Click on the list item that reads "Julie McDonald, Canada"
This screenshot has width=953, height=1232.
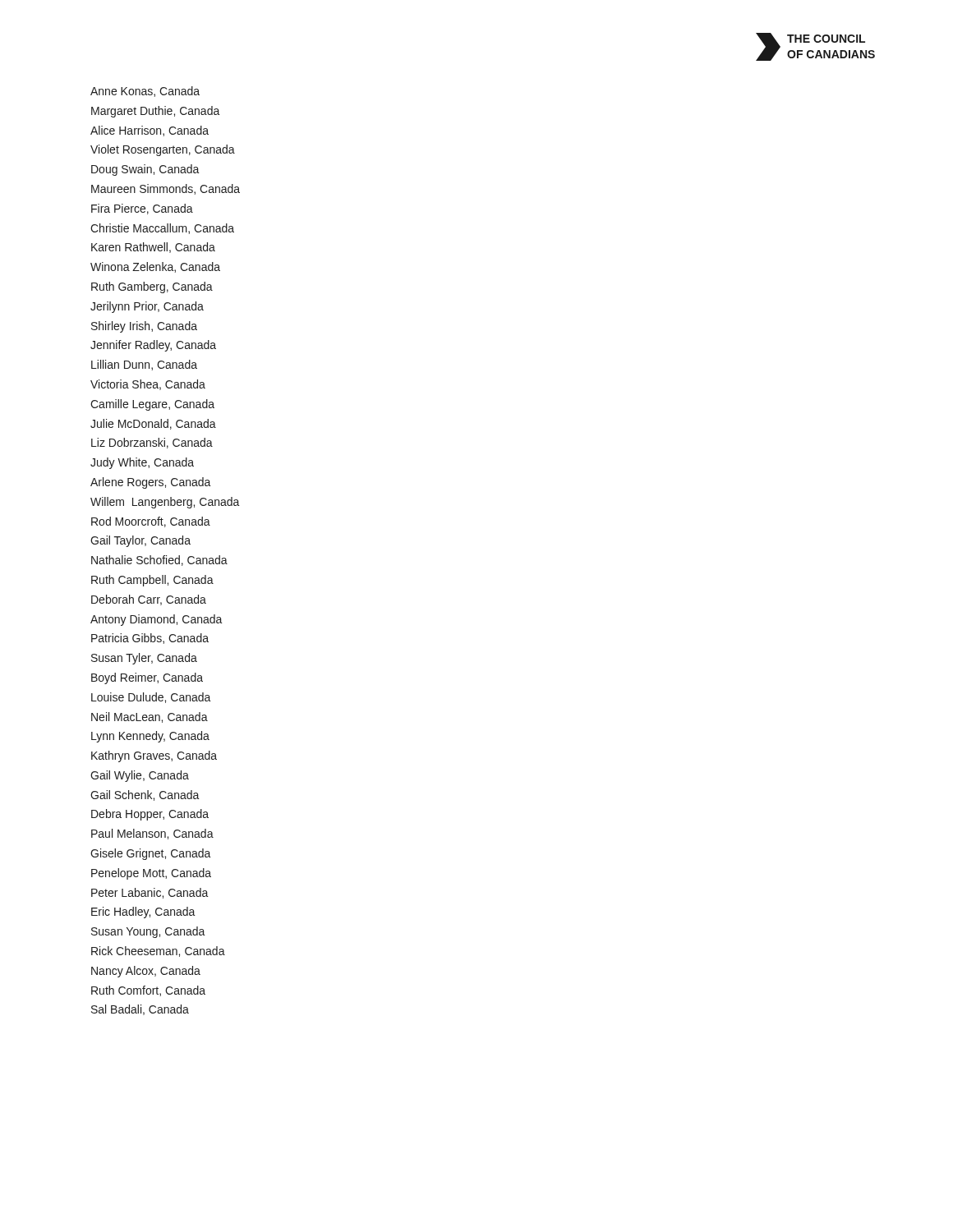click(153, 423)
